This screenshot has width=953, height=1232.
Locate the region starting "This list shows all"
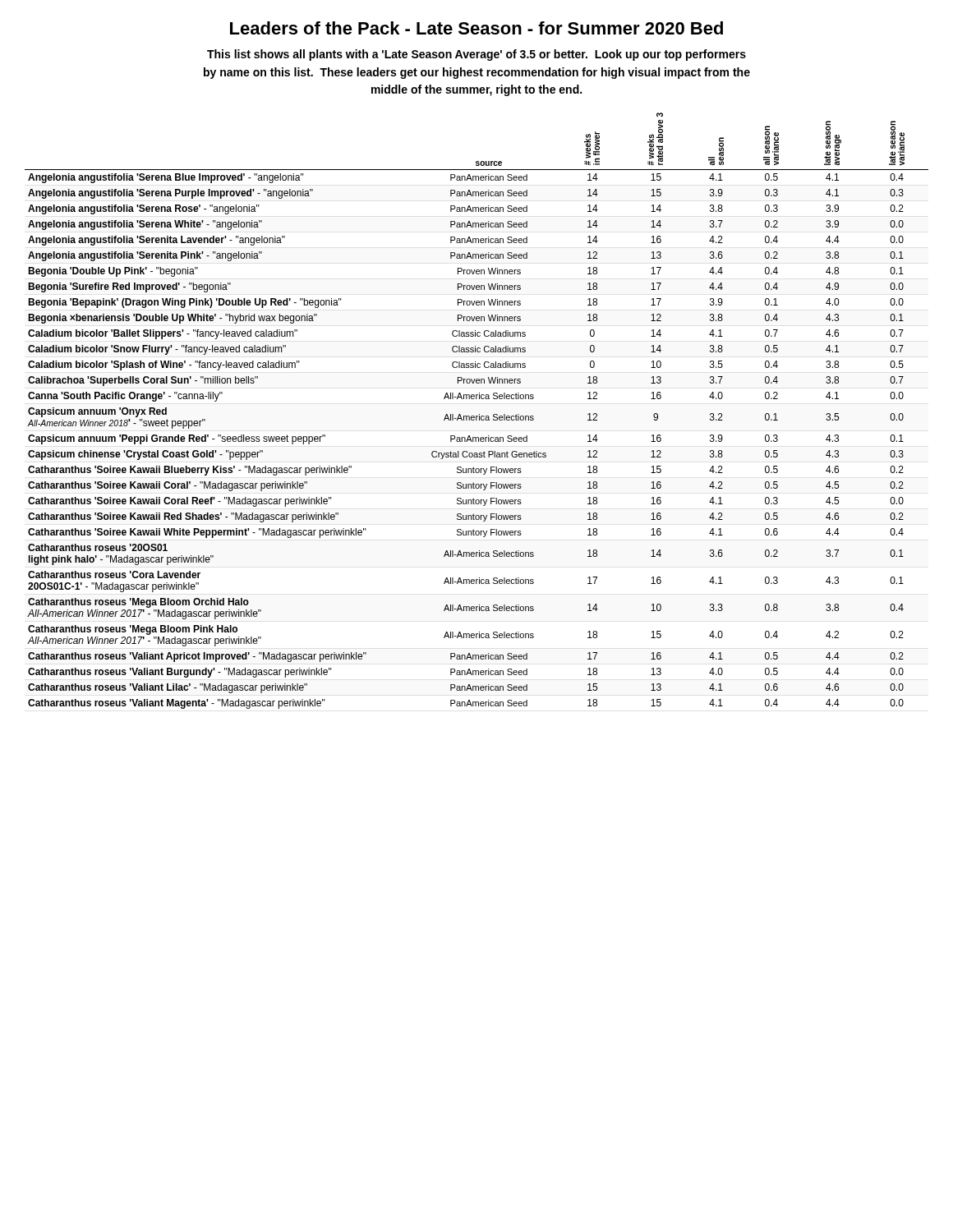point(476,72)
